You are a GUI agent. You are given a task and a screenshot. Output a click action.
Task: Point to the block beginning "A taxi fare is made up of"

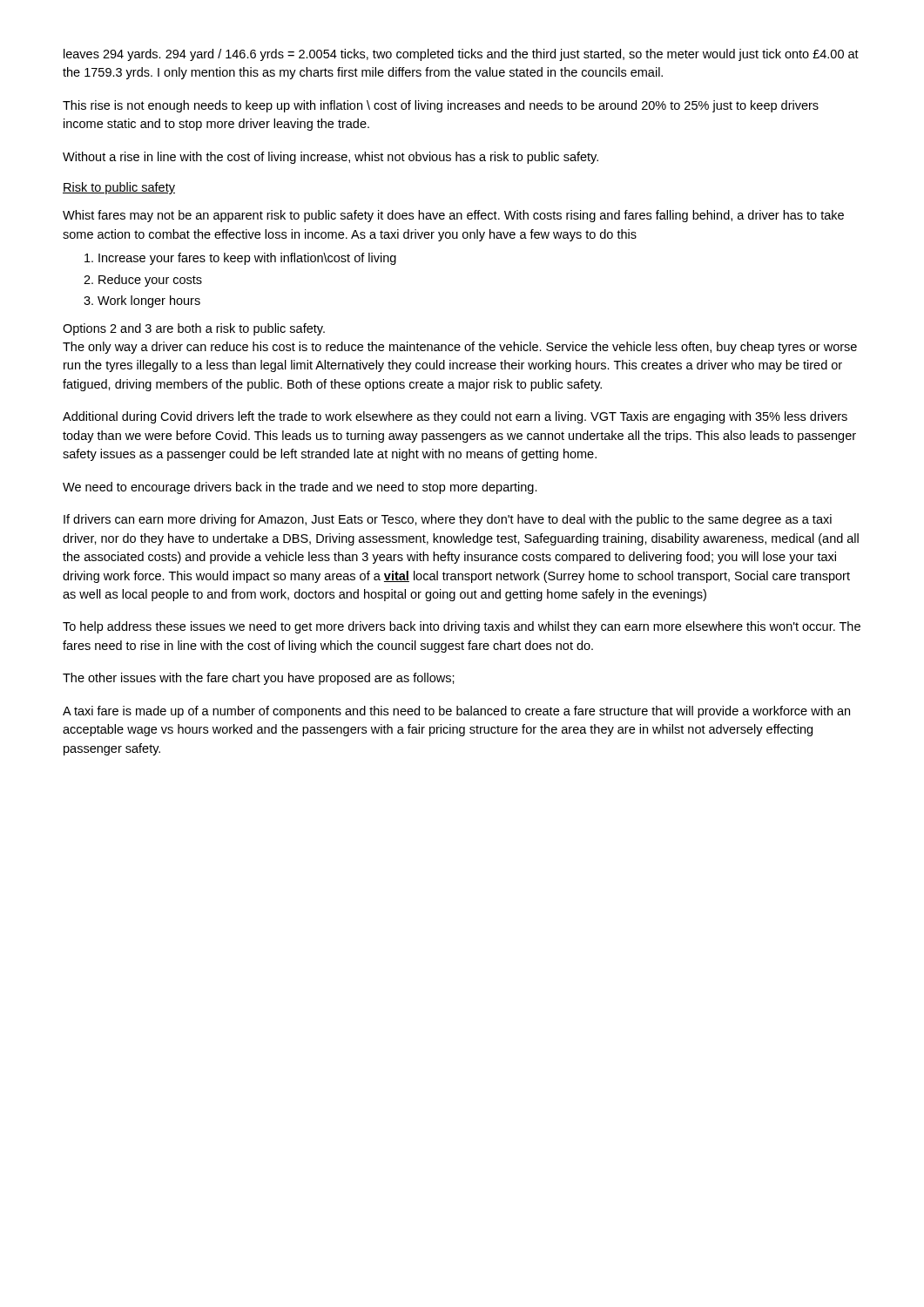457,730
